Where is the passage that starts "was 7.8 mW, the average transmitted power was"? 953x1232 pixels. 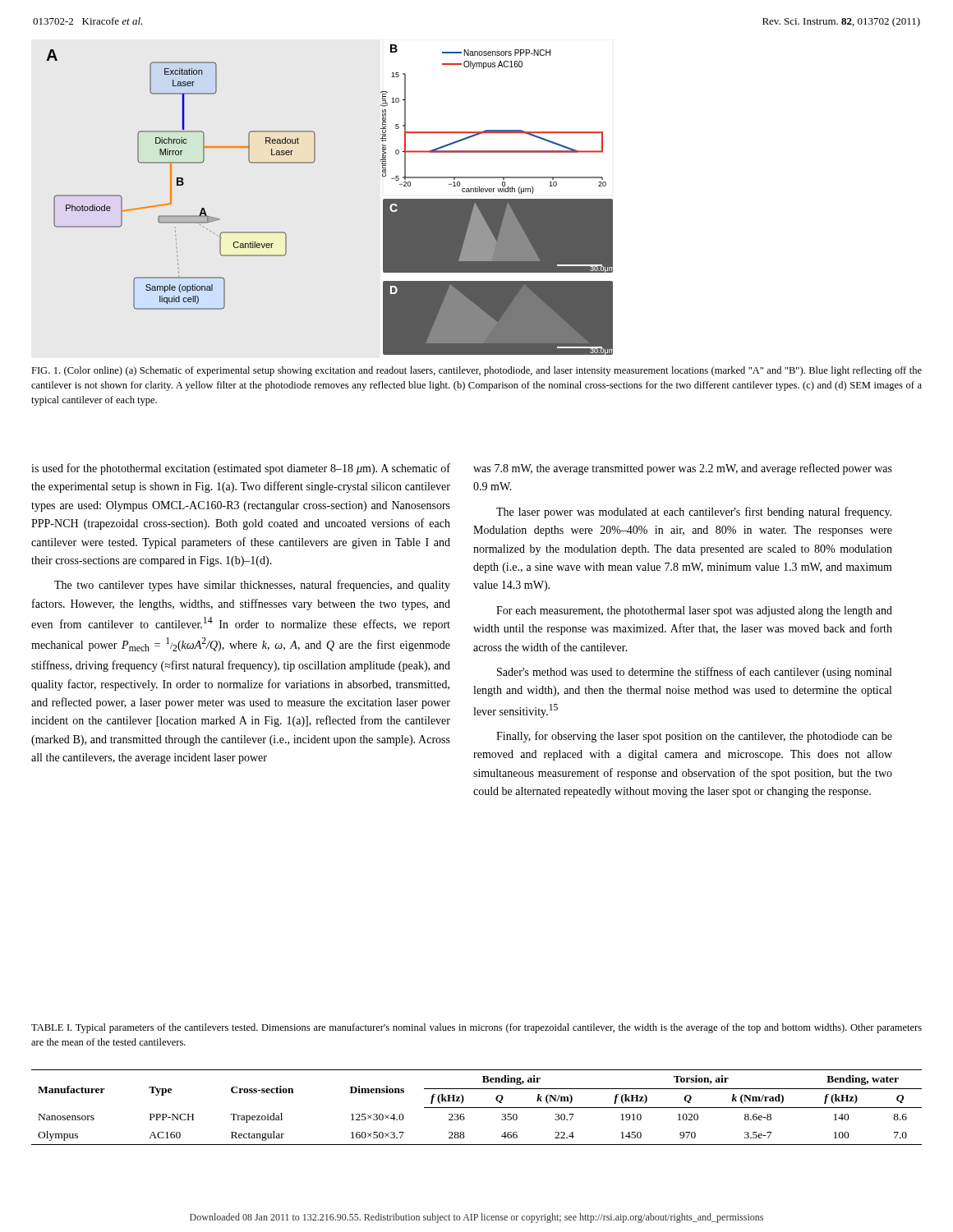tap(683, 630)
